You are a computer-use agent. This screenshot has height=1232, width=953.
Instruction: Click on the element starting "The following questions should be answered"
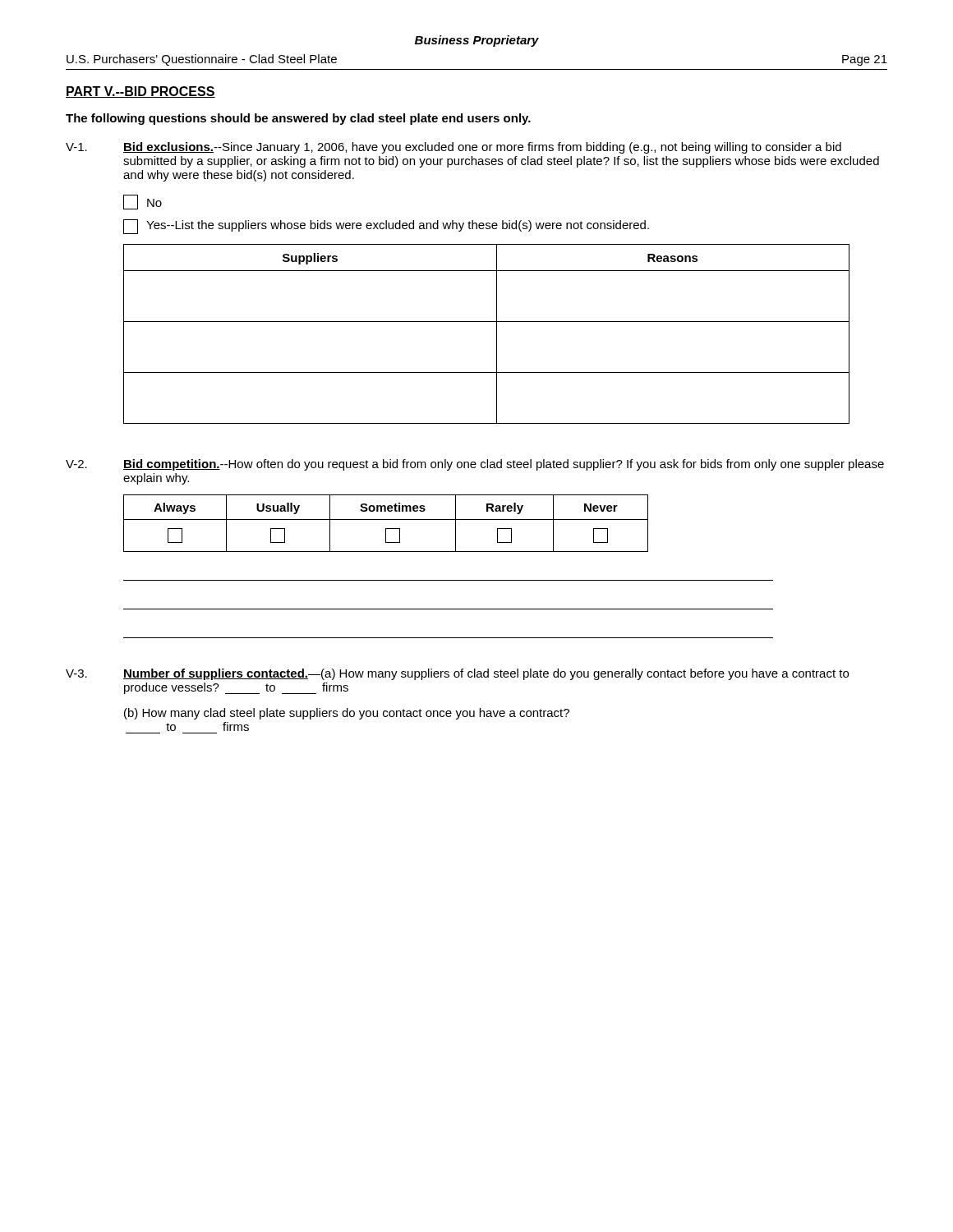point(298,118)
